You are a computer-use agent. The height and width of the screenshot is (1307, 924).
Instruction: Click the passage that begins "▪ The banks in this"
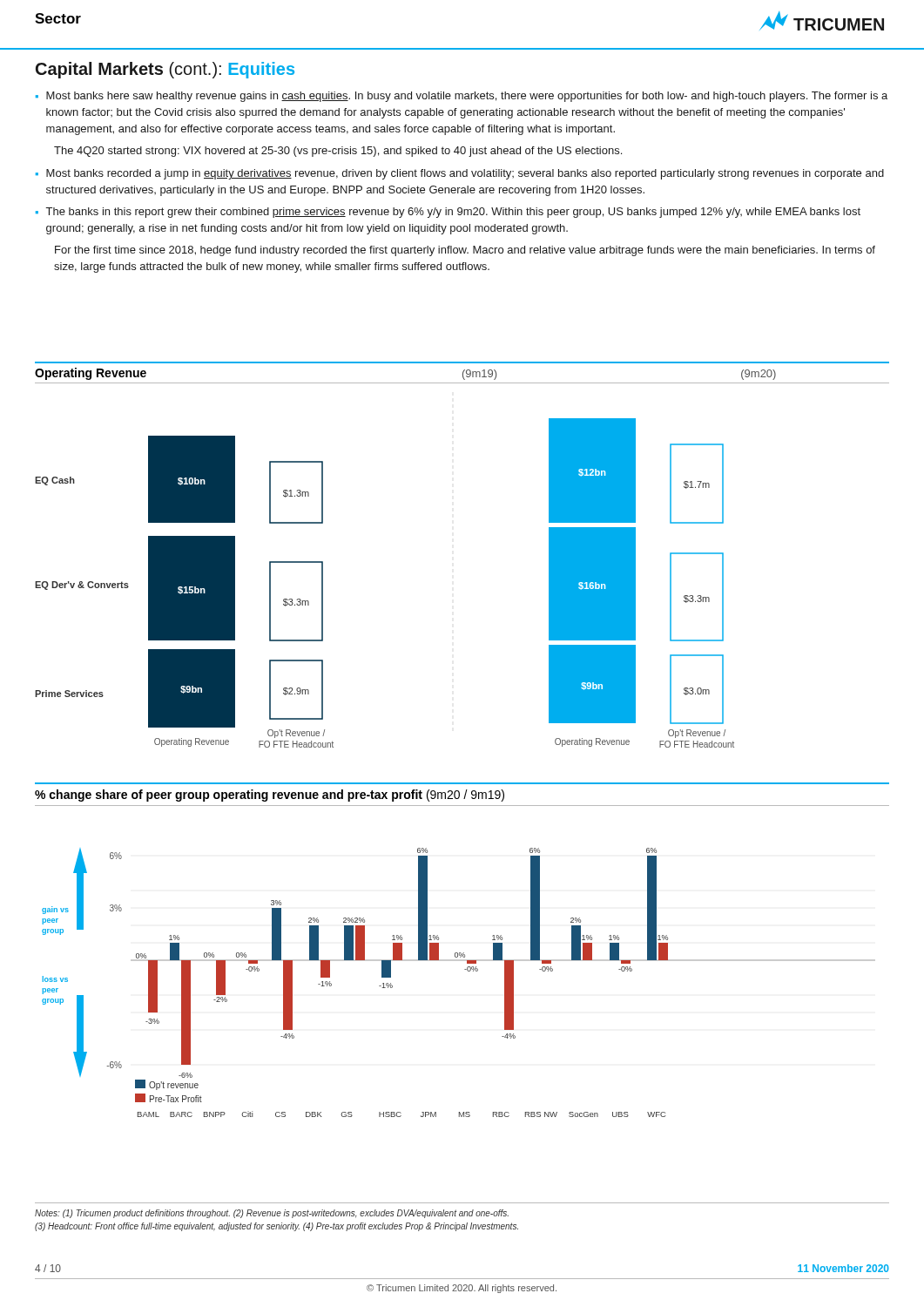[462, 220]
